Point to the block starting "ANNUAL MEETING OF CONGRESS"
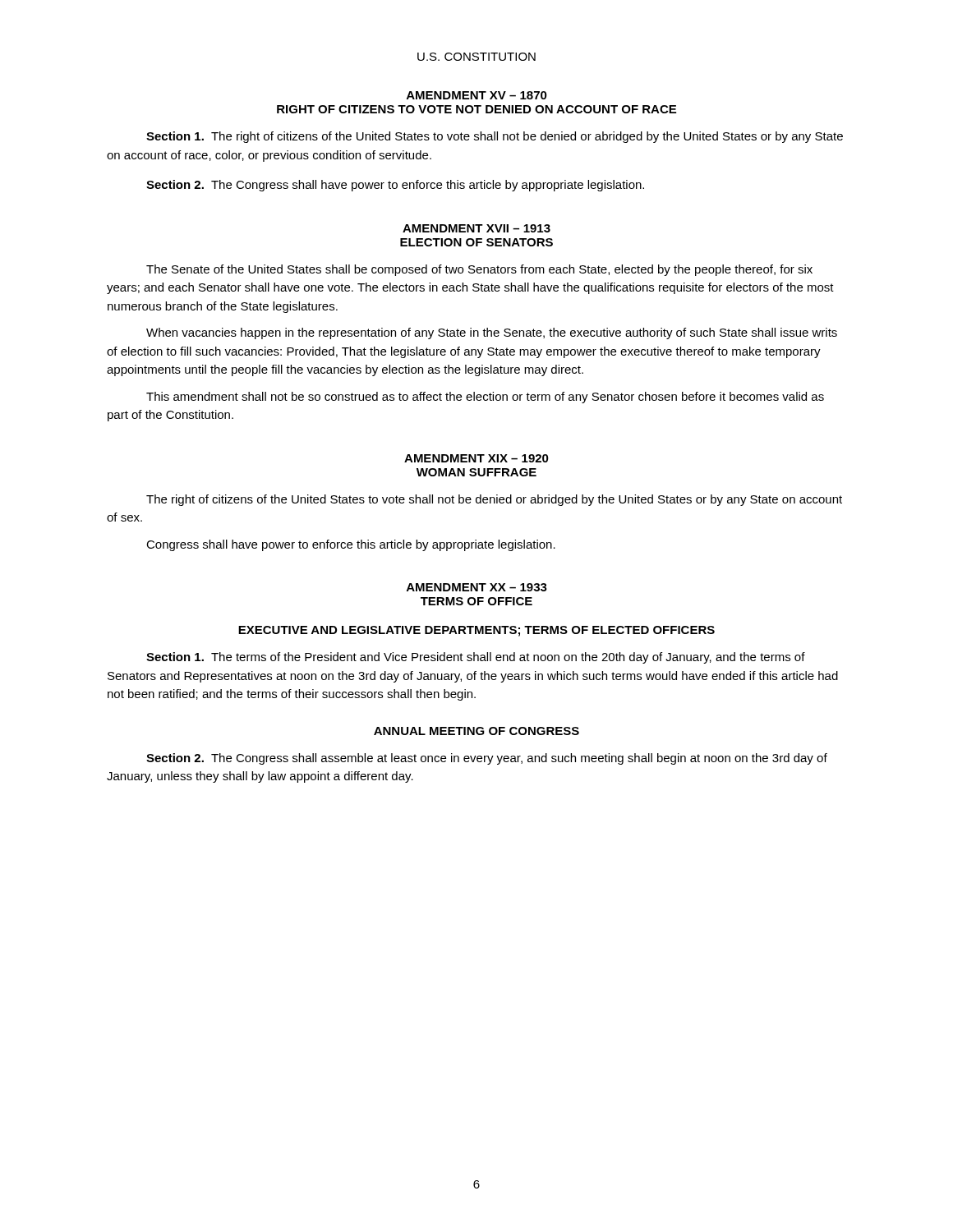The height and width of the screenshot is (1232, 953). 476,730
